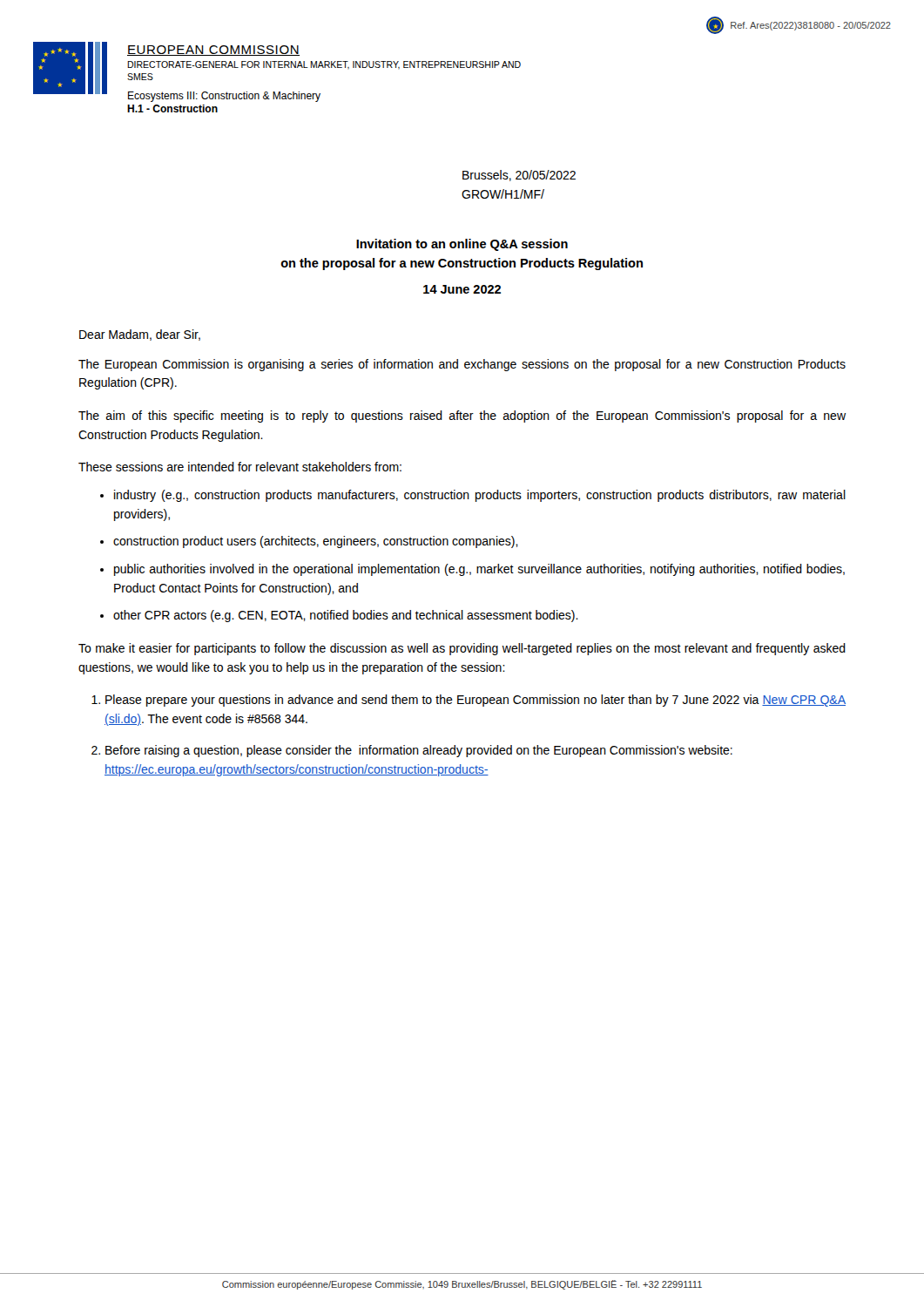This screenshot has height=1307, width=924.
Task: Select the region starting "14 June 2022"
Action: [462, 289]
